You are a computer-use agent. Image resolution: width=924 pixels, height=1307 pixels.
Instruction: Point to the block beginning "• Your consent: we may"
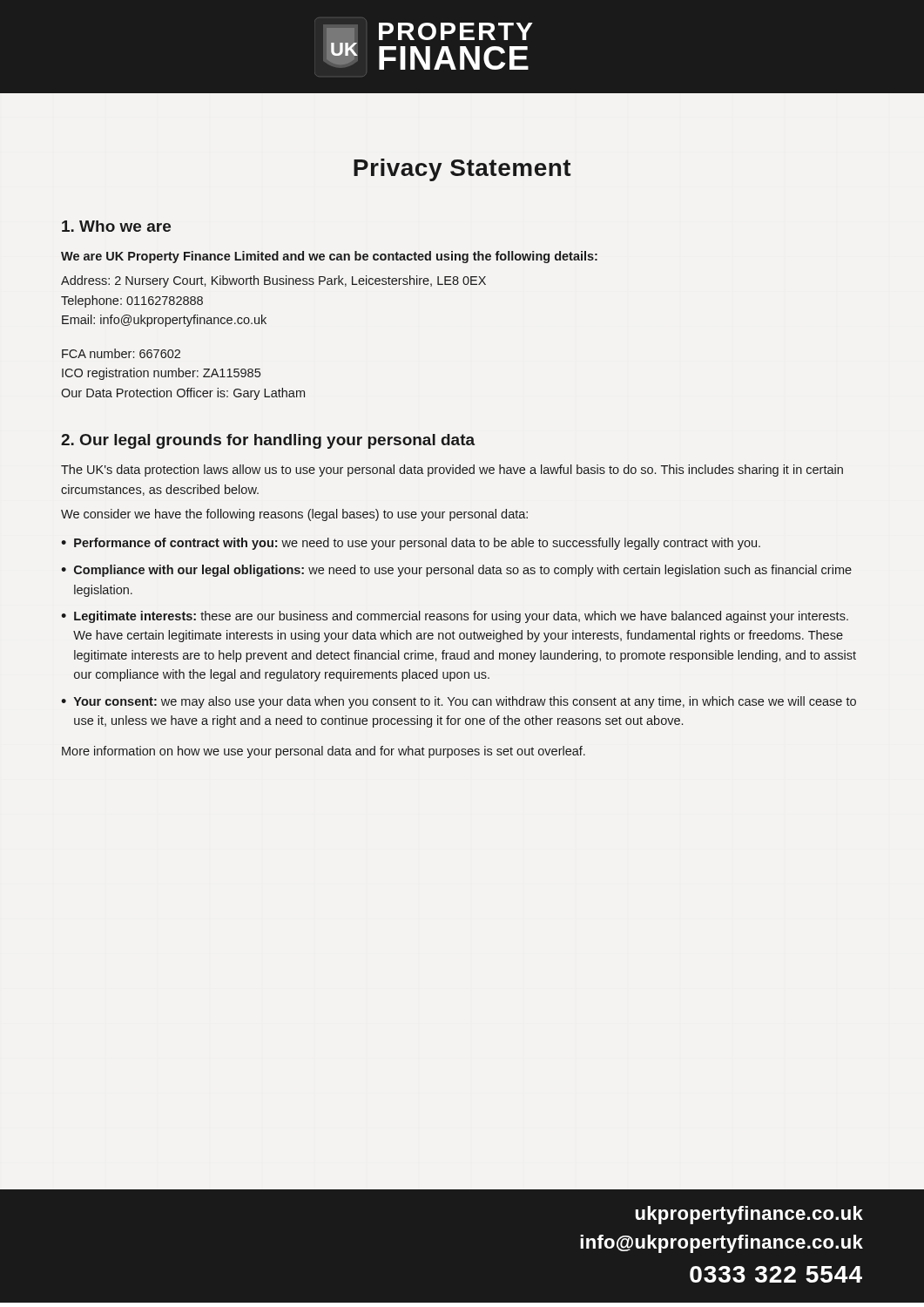pyautogui.click(x=462, y=711)
